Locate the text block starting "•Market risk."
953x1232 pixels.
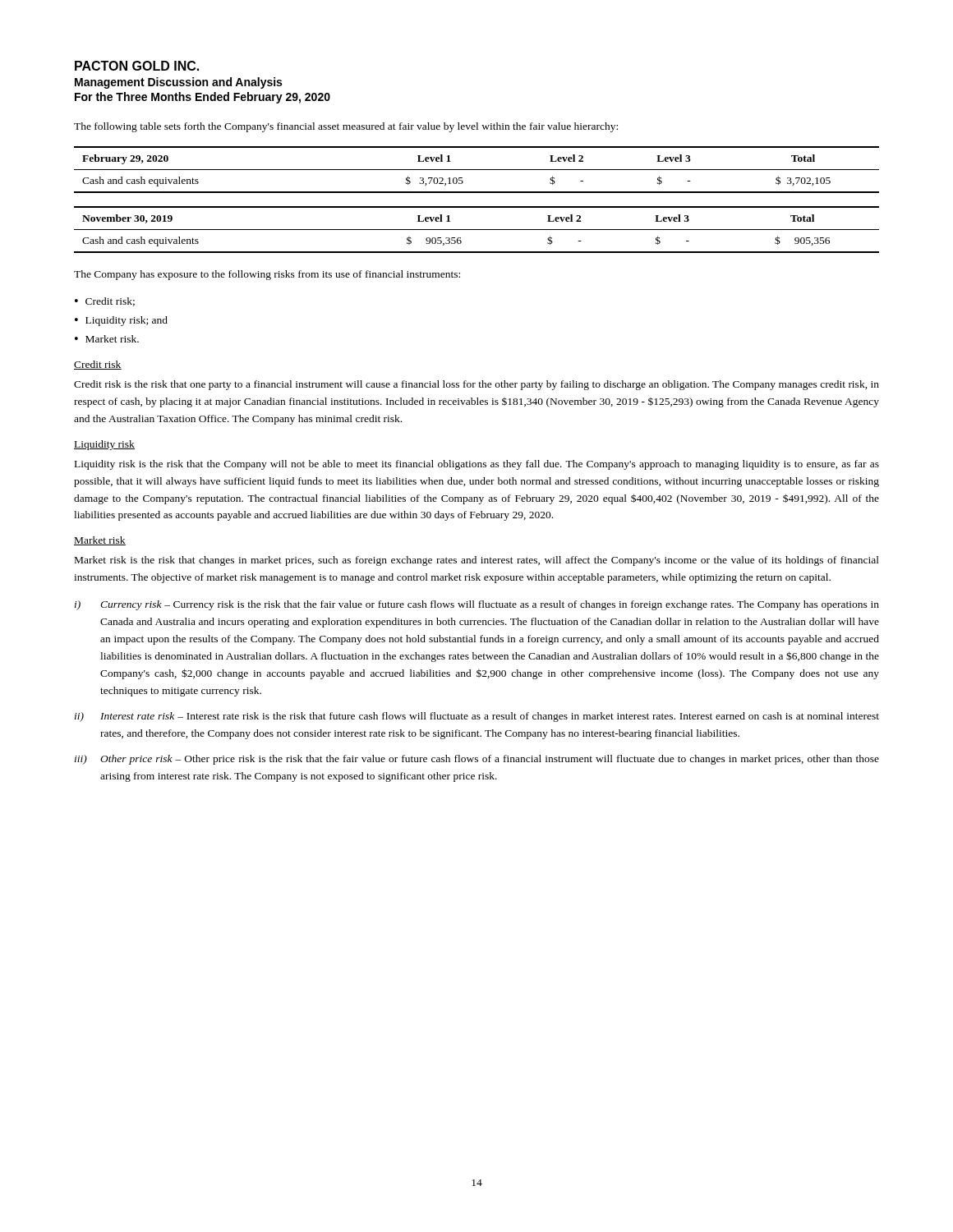pos(107,340)
